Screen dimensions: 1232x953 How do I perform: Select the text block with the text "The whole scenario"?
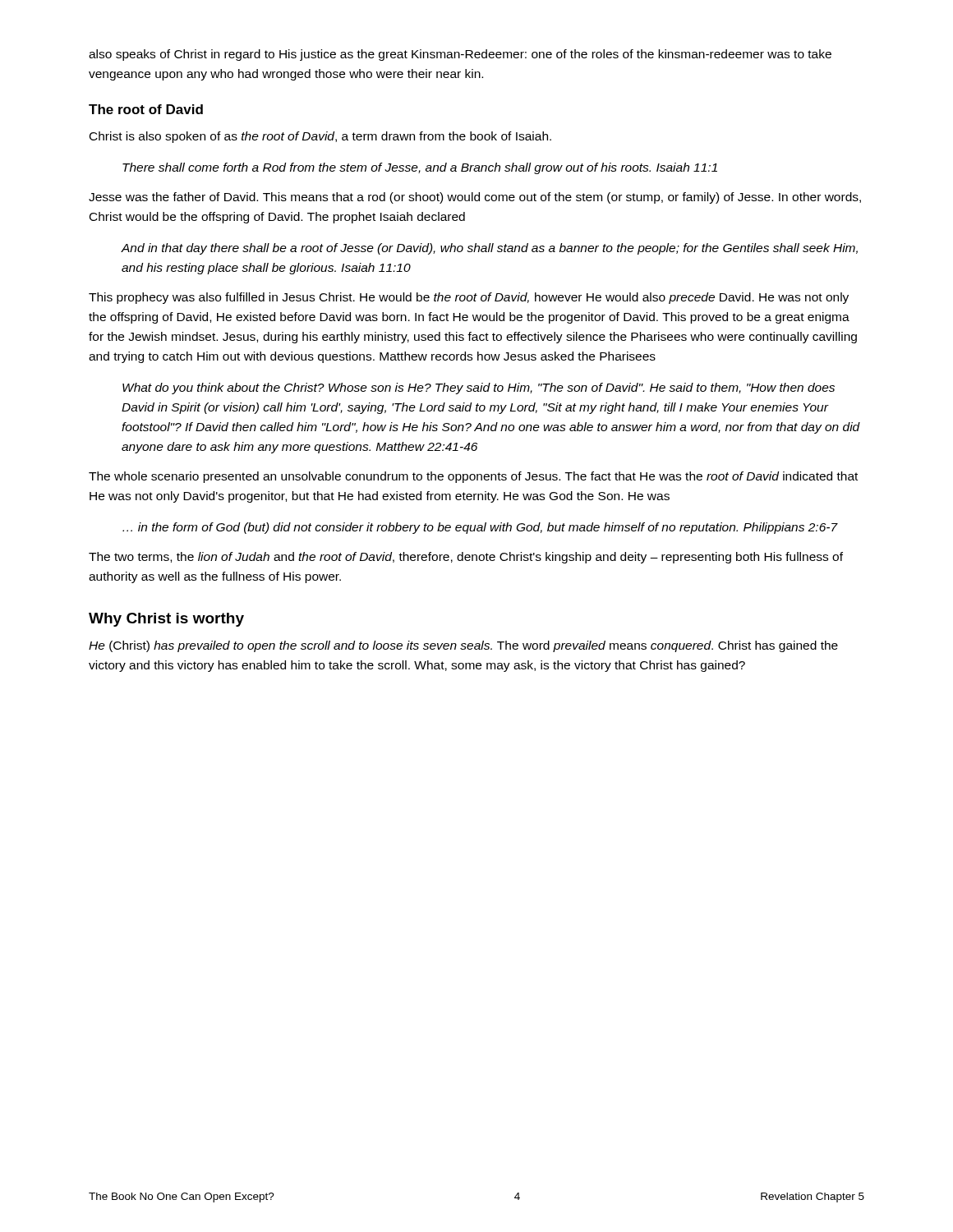click(473, 486)
